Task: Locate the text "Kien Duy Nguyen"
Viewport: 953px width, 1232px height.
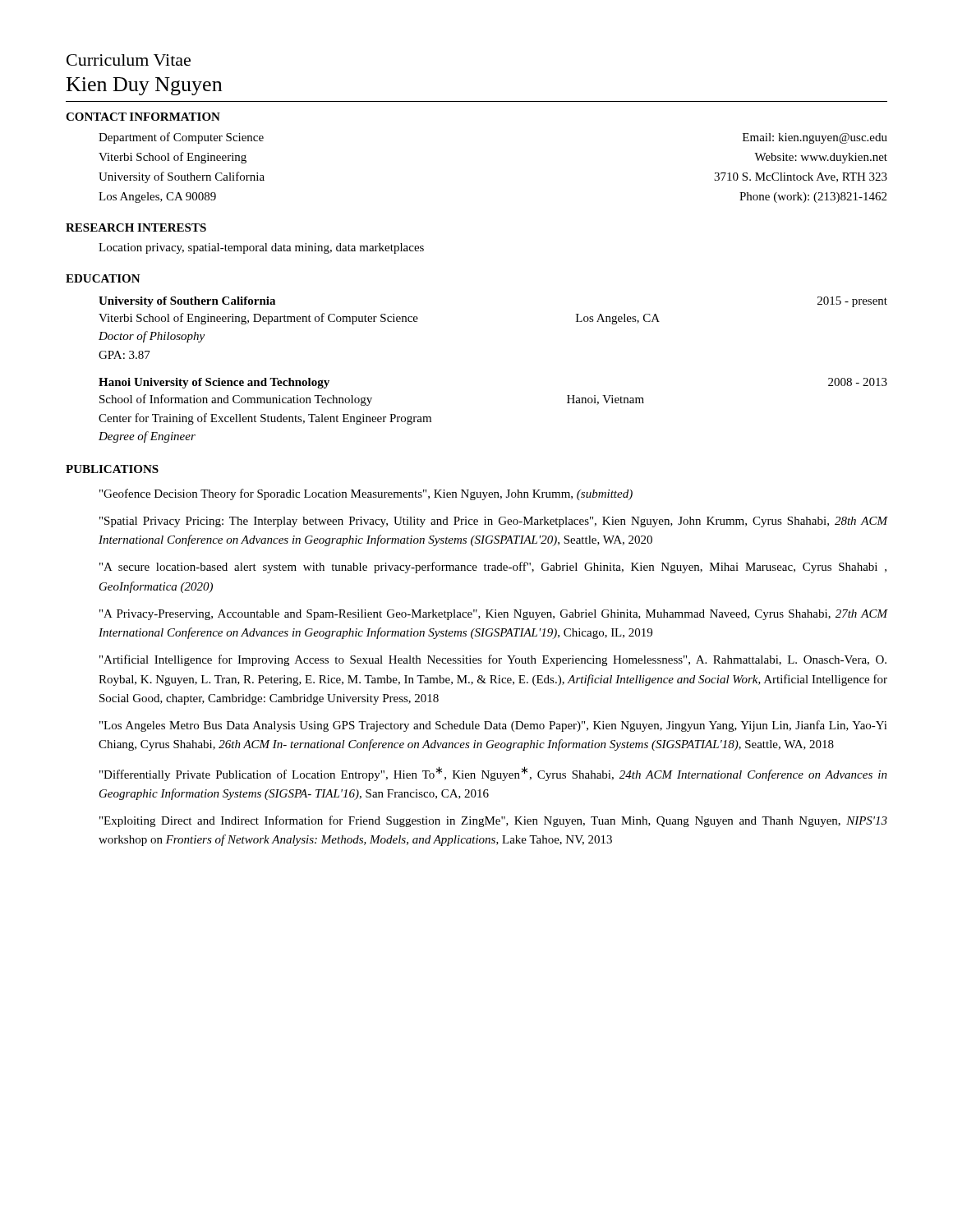Action: [144, 84]
